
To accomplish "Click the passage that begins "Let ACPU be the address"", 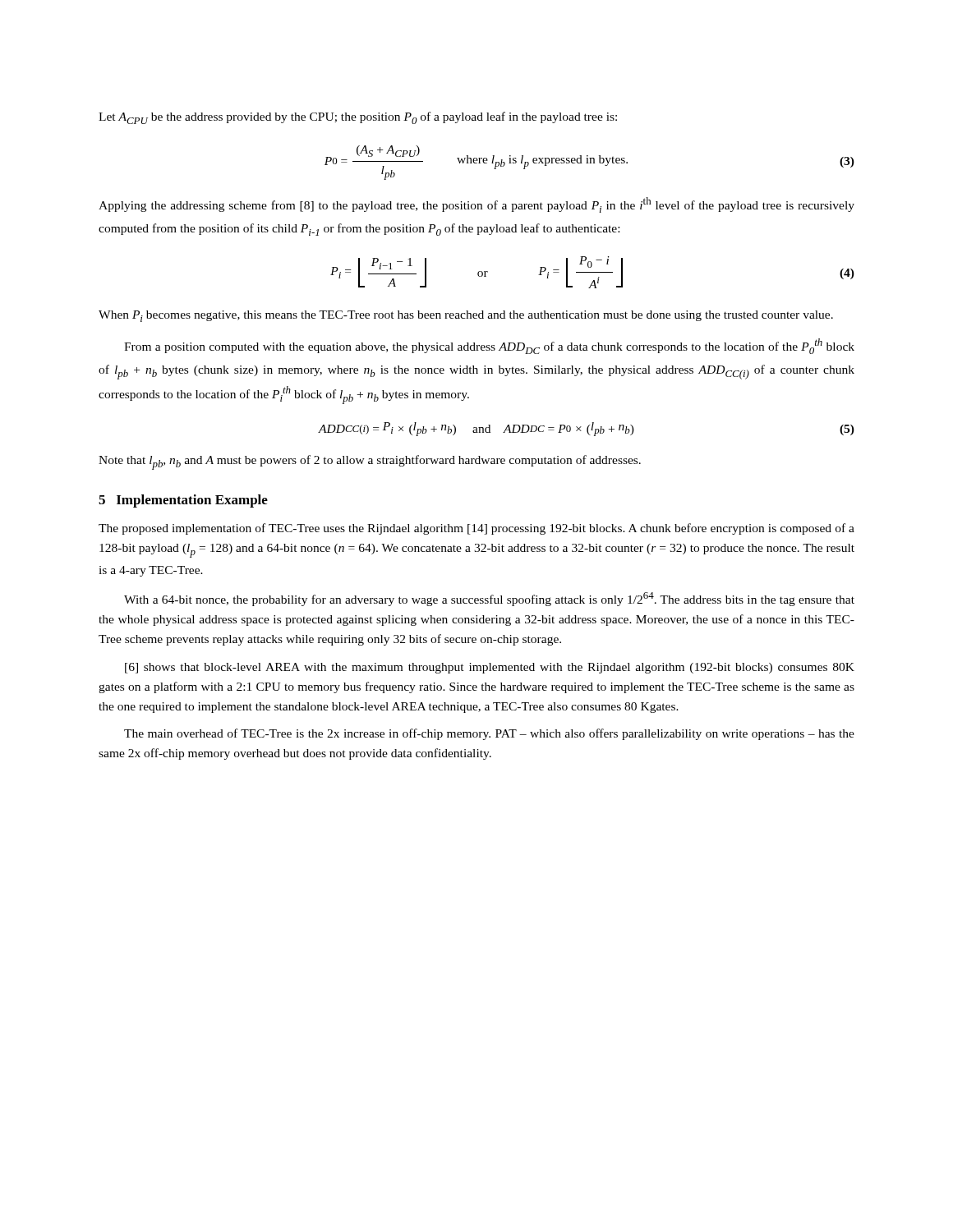I will 476,118.
